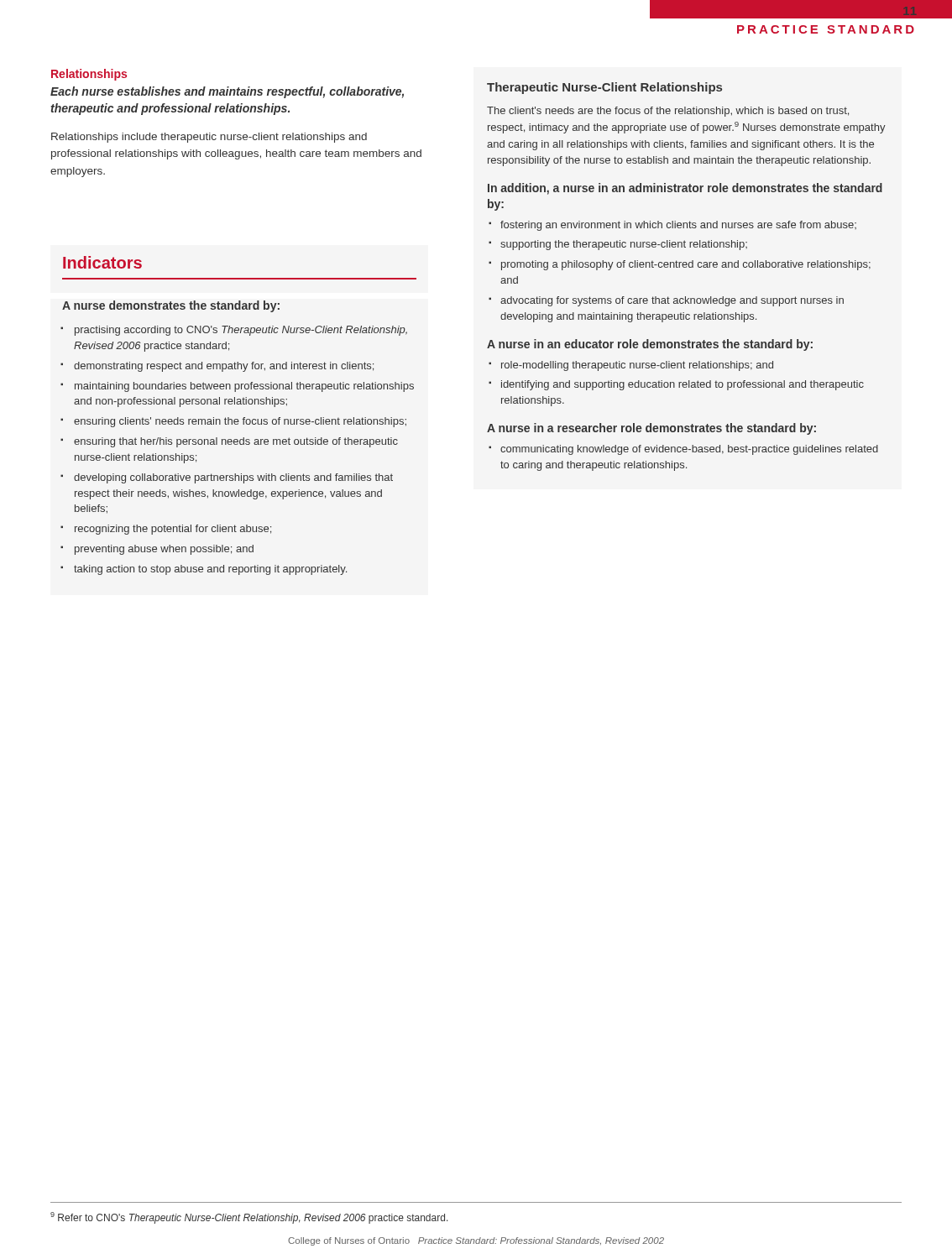
Task: Select the text that reads "A nurse demonstrates the standard by:"
Action: pyautogui.click(x=239, y=305)
